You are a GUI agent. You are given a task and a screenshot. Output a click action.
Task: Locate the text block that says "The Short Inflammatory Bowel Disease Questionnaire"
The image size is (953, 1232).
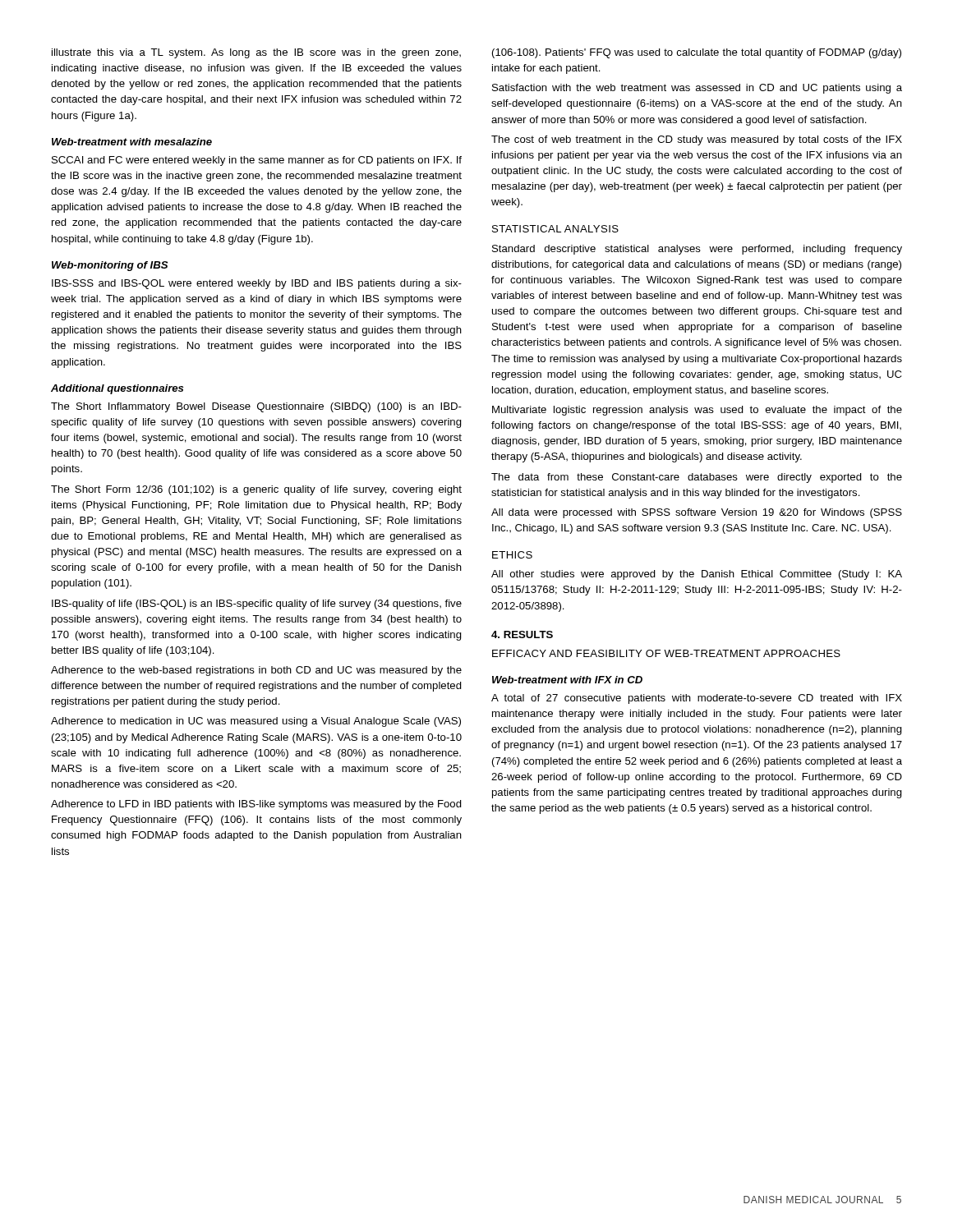coord(256,437)
